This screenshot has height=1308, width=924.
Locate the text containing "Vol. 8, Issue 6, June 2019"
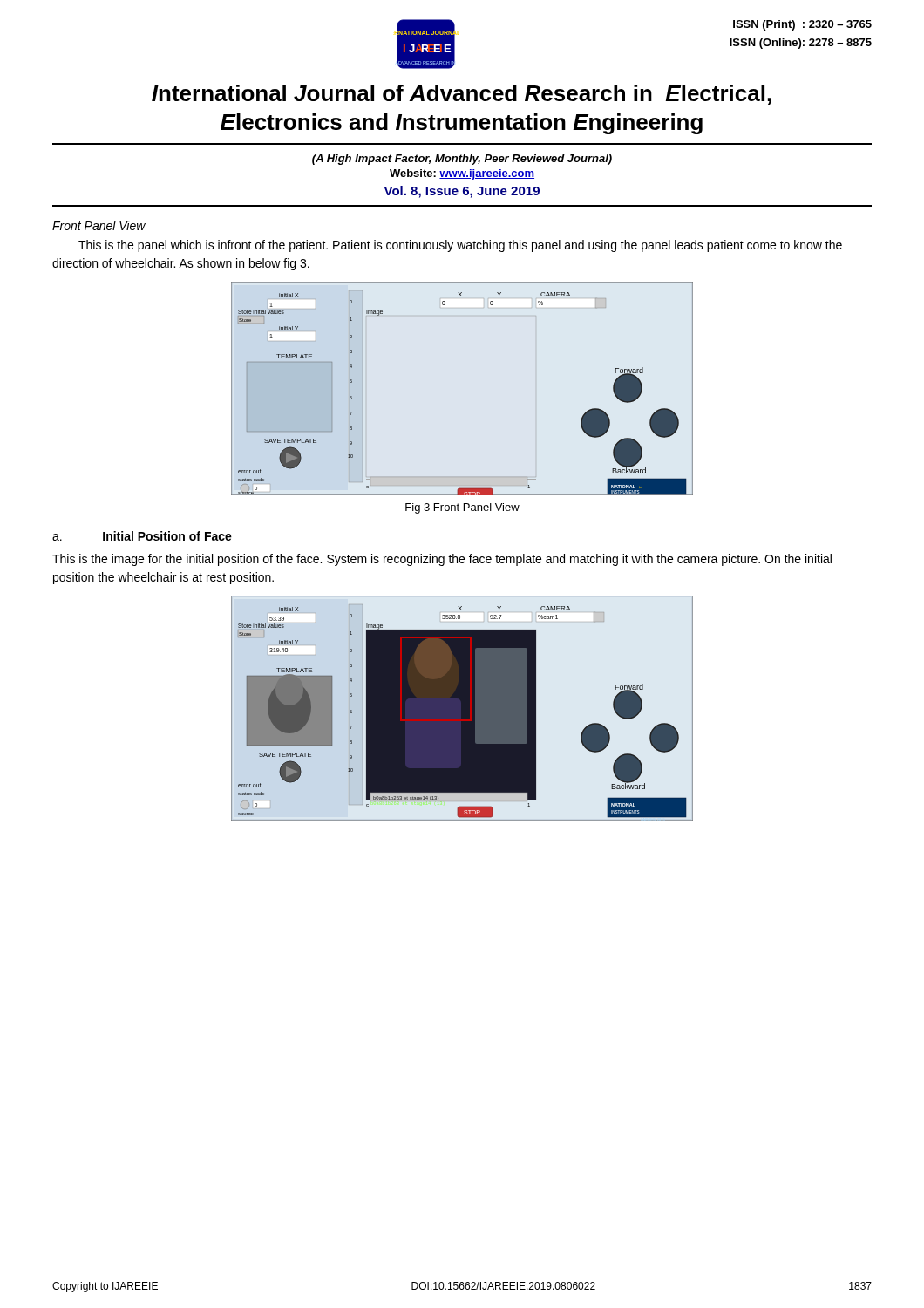click(x=462, y=191)
